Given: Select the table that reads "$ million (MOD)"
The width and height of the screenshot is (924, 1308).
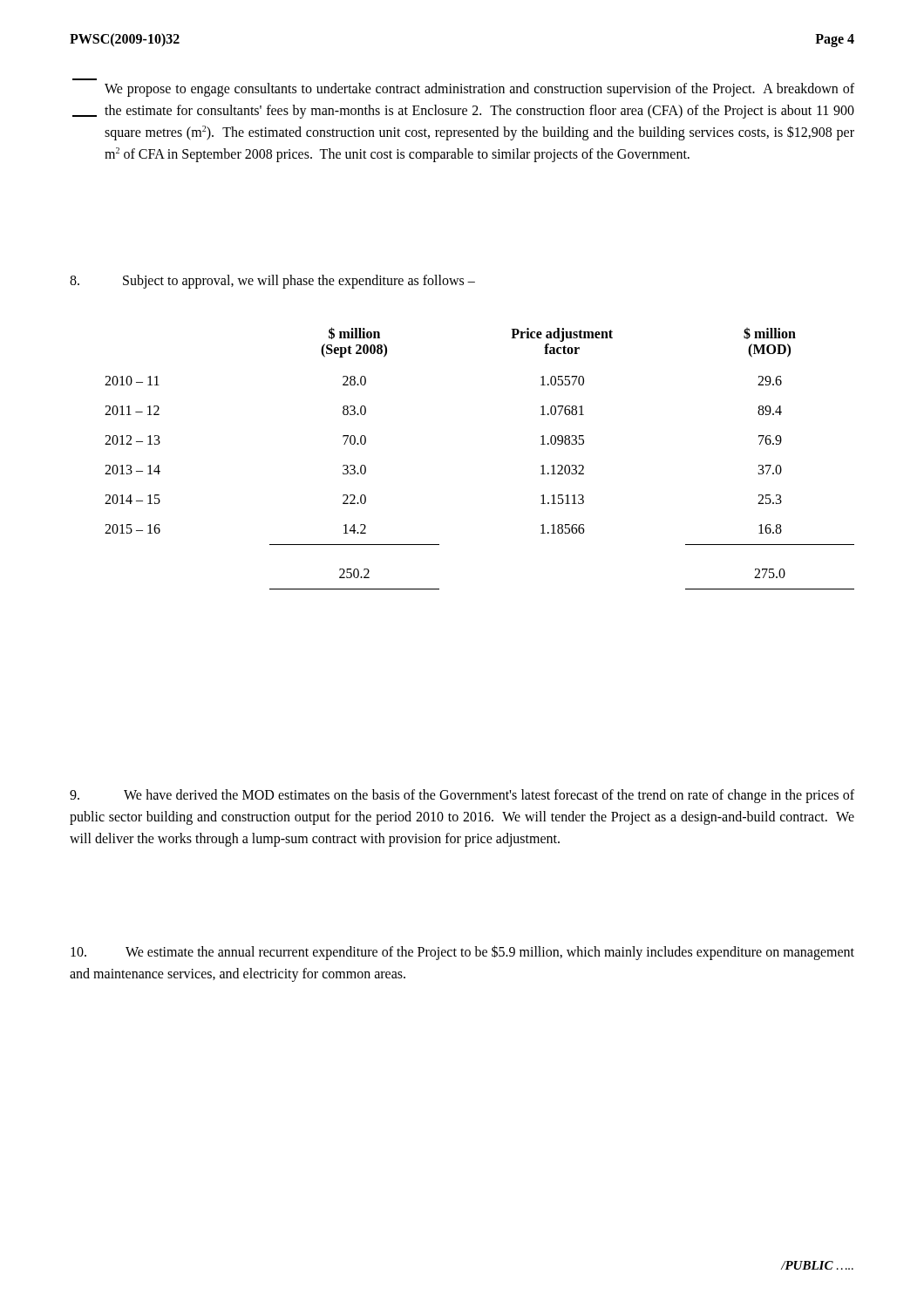Looking at the screenshot, I should tap(462, 463).
